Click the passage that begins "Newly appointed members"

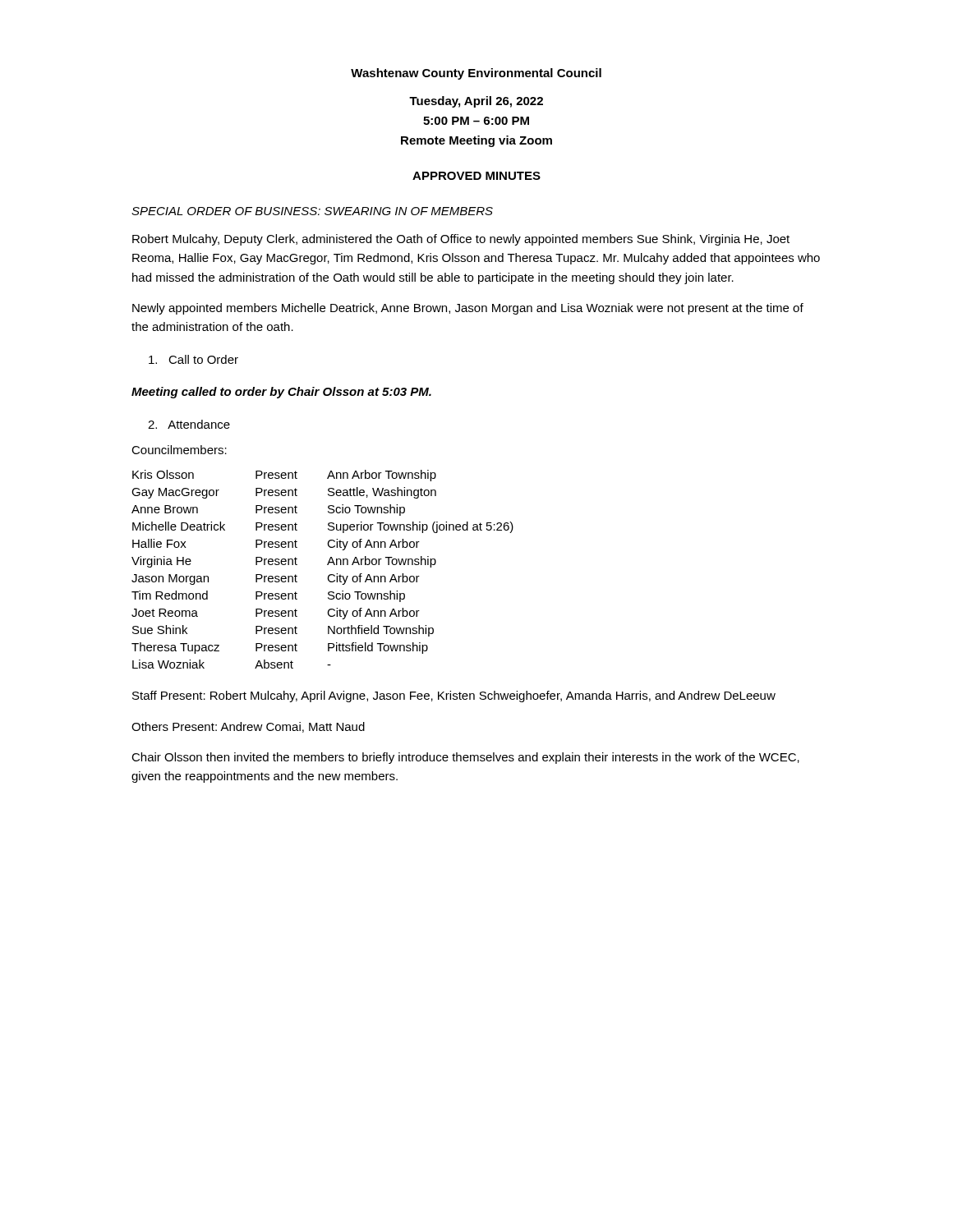[467, 317]
